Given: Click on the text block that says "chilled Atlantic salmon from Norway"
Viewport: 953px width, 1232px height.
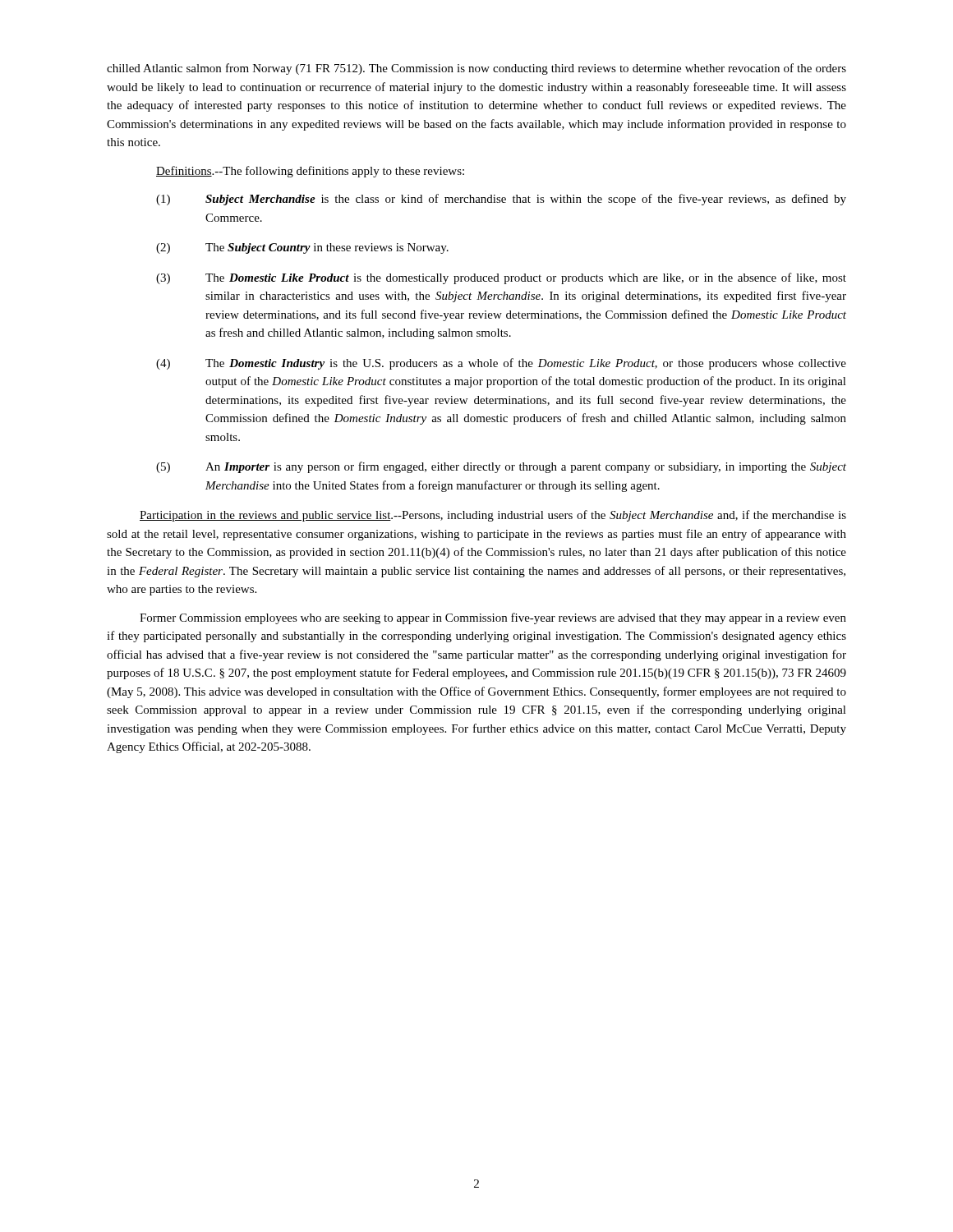Looking at the screenshot, I should pyautogui.click(x=476, y=105).
